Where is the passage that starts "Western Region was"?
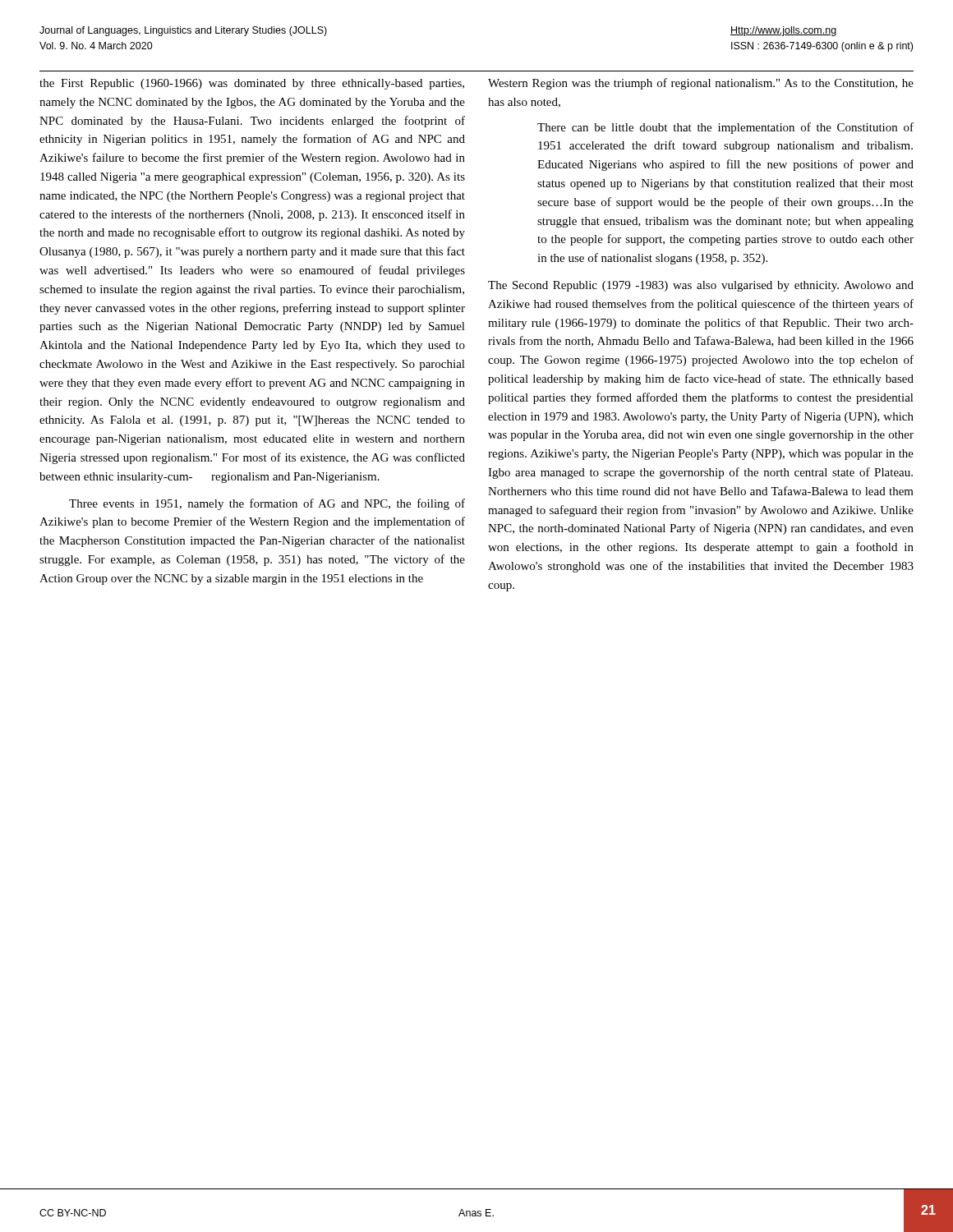This screenshot has width=953, height=1232. click(x=701, y=93)
